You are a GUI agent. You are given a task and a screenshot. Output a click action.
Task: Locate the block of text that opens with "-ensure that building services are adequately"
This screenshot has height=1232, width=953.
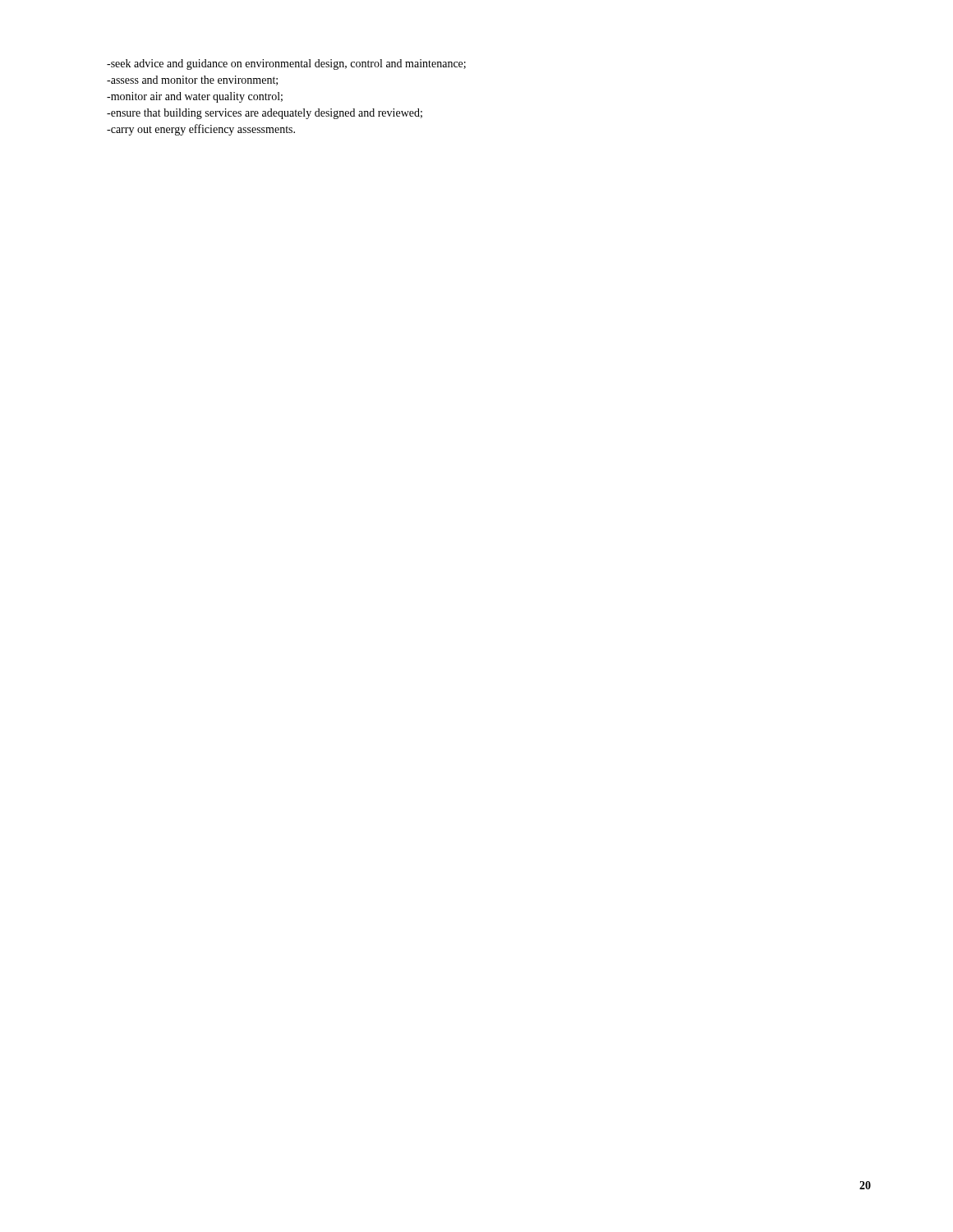point(265,113)
